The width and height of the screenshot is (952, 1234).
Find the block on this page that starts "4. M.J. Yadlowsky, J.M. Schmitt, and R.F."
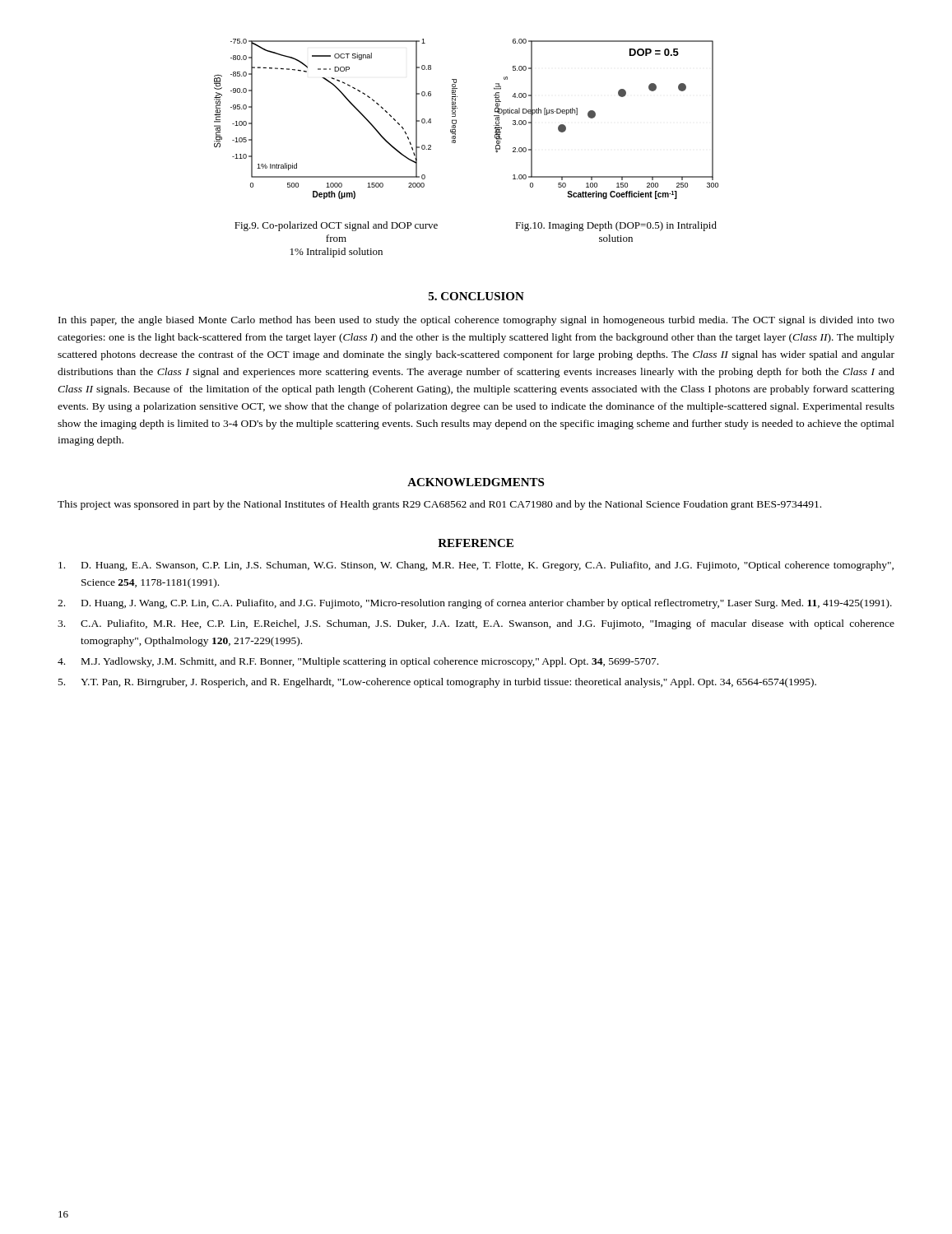point(358,662)
